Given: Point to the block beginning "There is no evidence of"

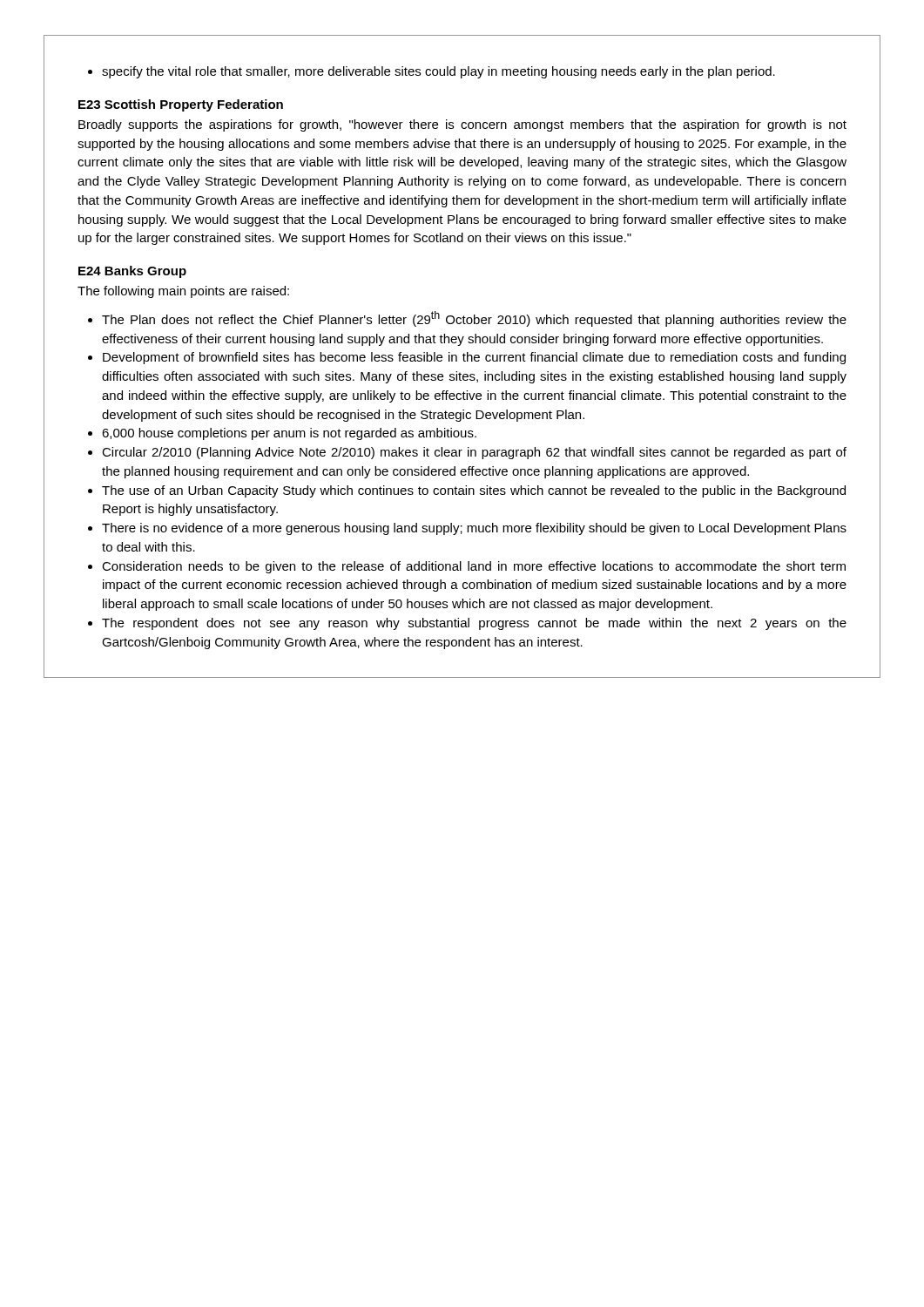Looking at the screenshot, I should coord(474,537).
